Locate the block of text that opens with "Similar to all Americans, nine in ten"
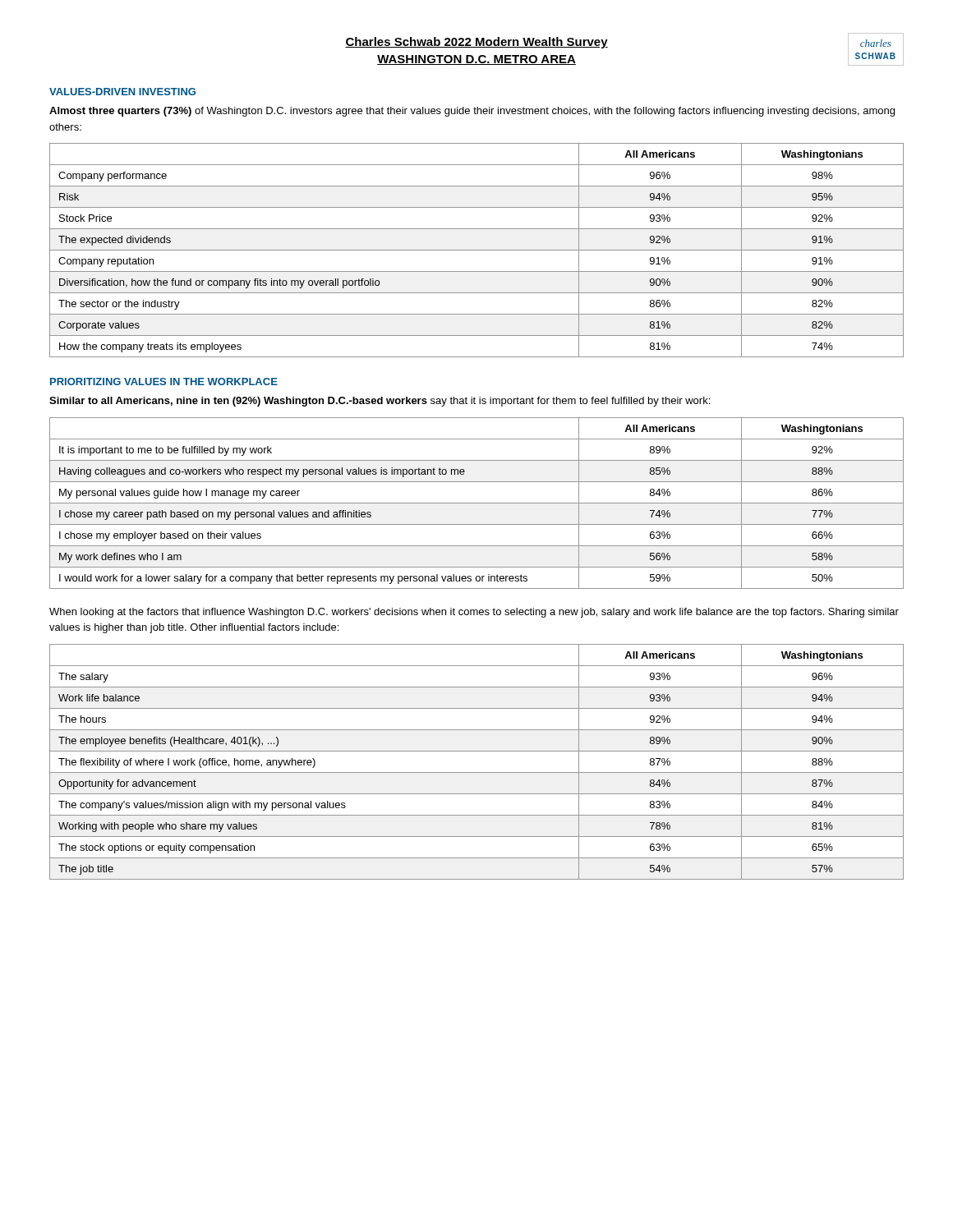 (380, 400)
